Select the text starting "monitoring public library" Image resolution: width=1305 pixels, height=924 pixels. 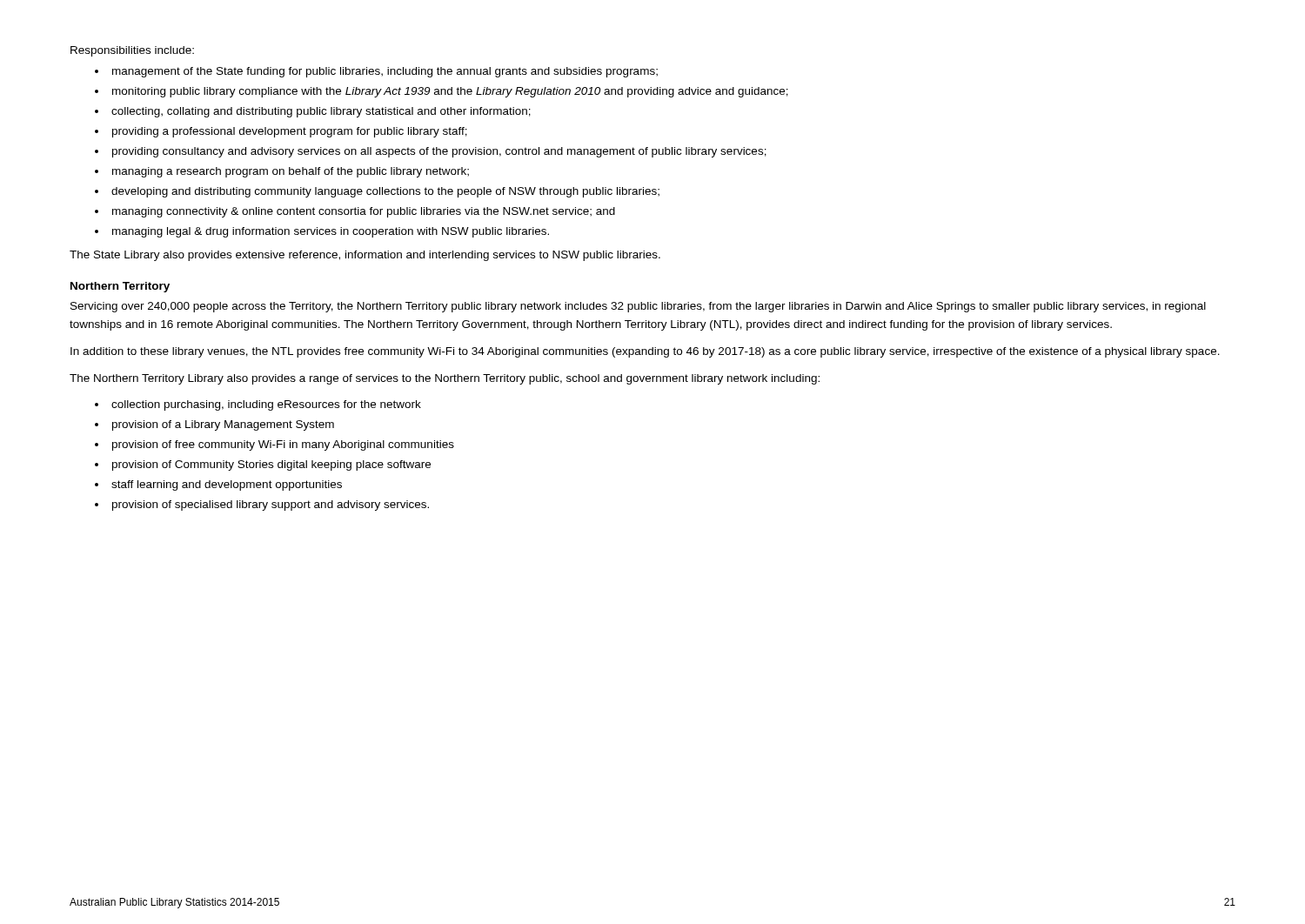tap(450, 91)
